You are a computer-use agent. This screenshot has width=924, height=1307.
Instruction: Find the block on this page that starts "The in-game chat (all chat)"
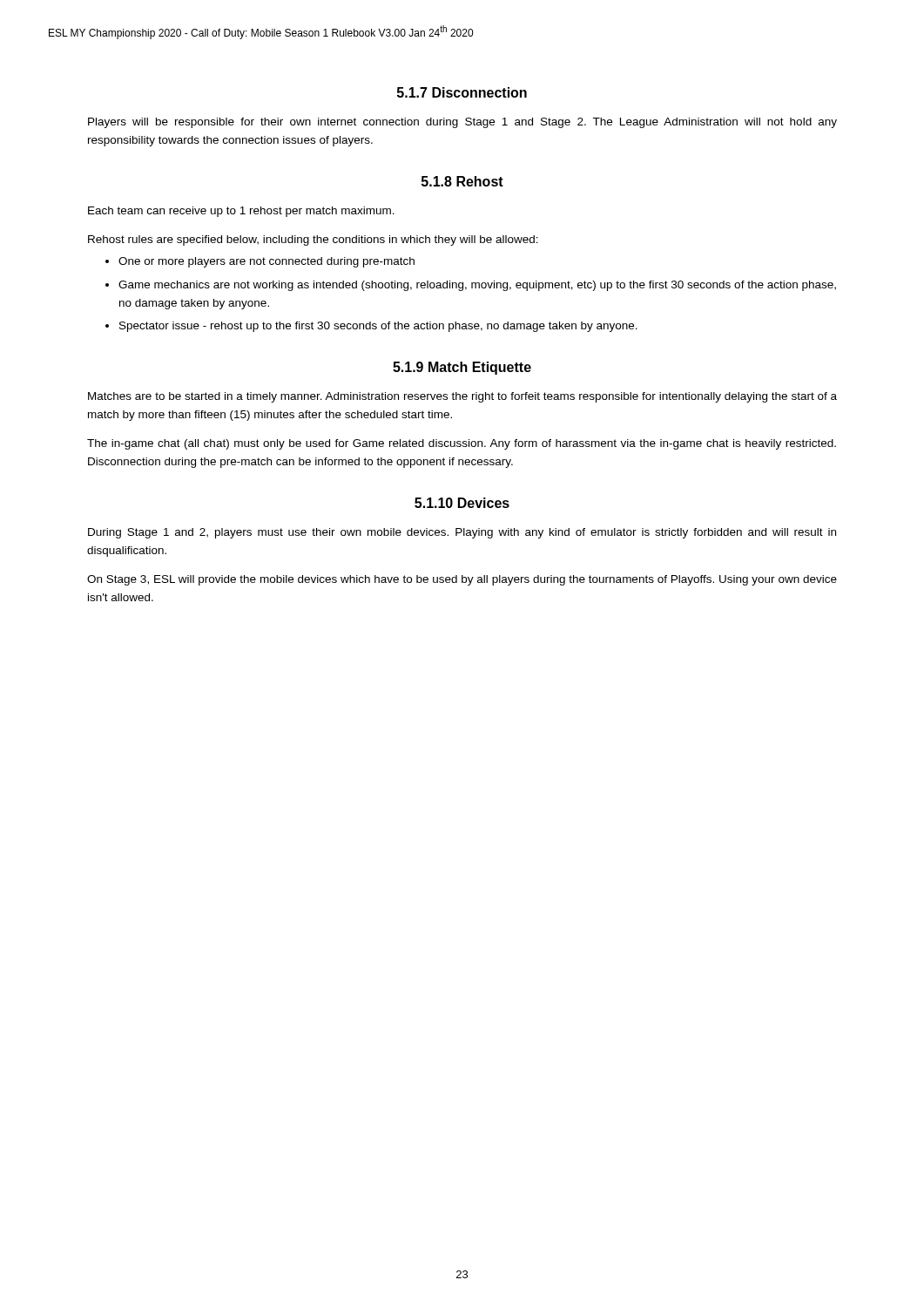(x=462, y=452)
